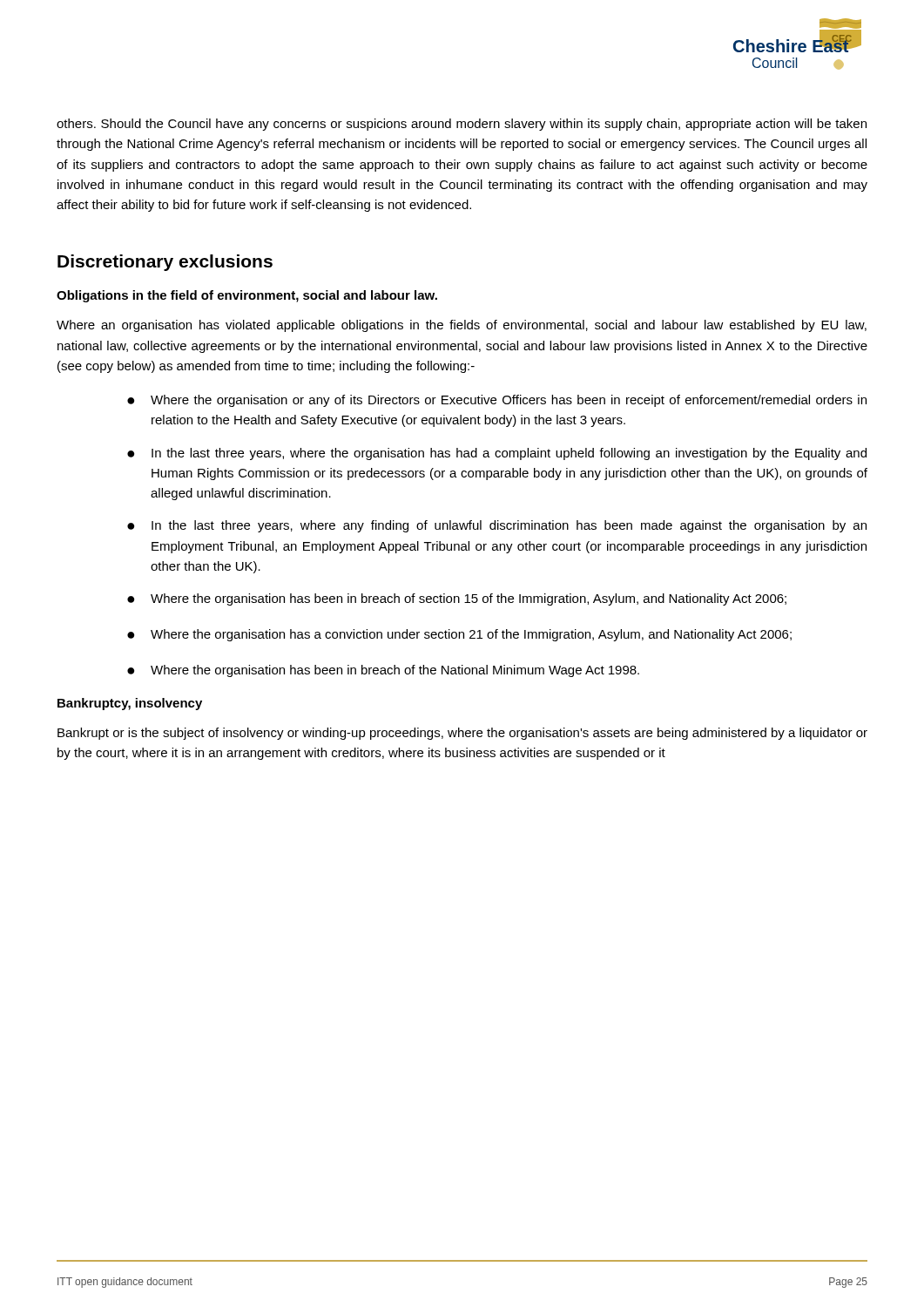Select the element starting "Bankruptcy, insolvency"
Image resolution: width=924 pixels, height=1307 pixels.
[129, 702]
